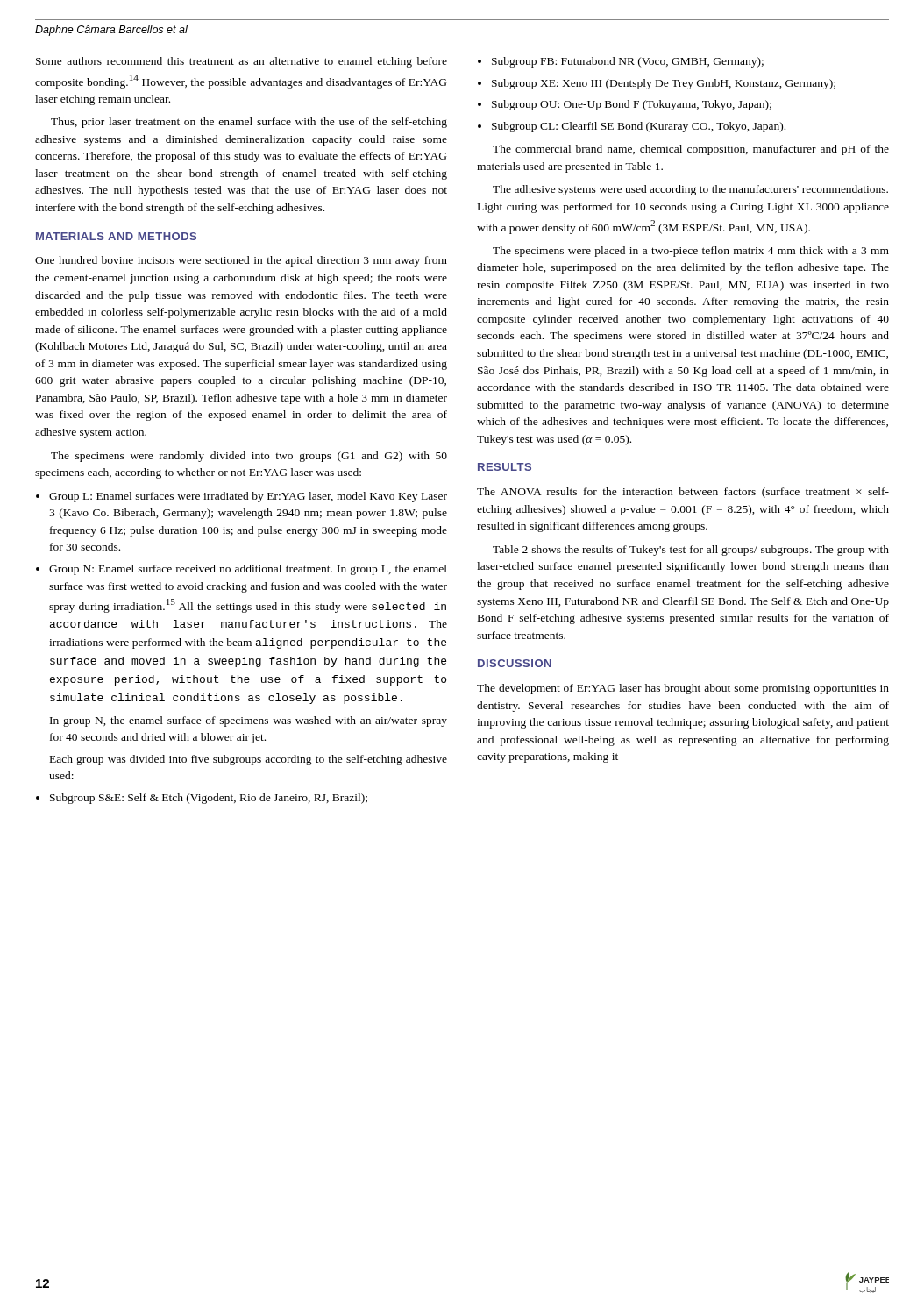Image resolution: width=924 pixels, height=1315 pixels.
Task: Locate the text block that says "One hundred bovine incisors were sectioned in the"
Action: tap(241, 346)
